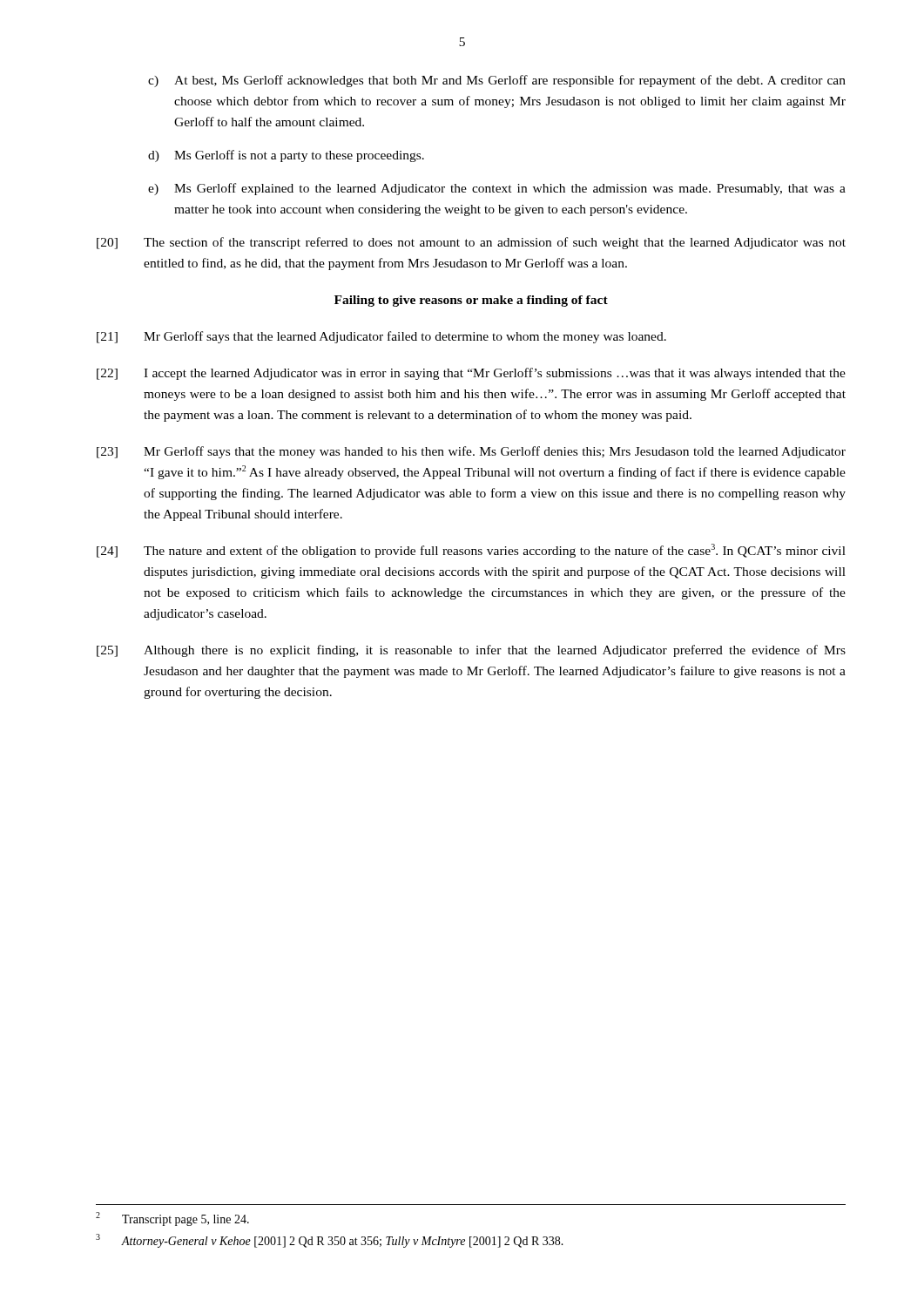Find the passage starting "[22] I accept the learned Adjudicator was in"
This screenshot has height=1307, width=924.
471,394
